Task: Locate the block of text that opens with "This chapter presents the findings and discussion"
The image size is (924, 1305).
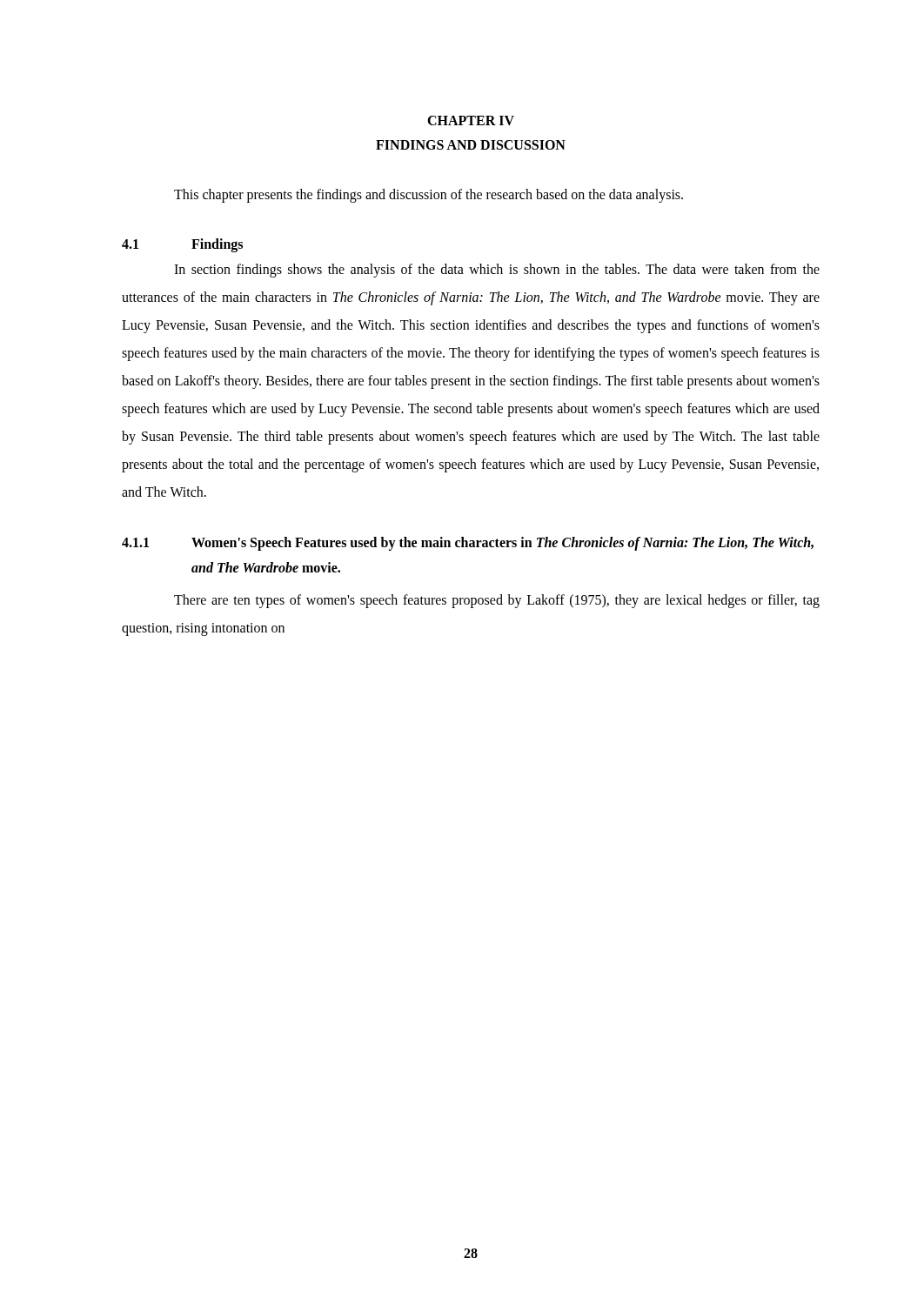Action: 429,194
